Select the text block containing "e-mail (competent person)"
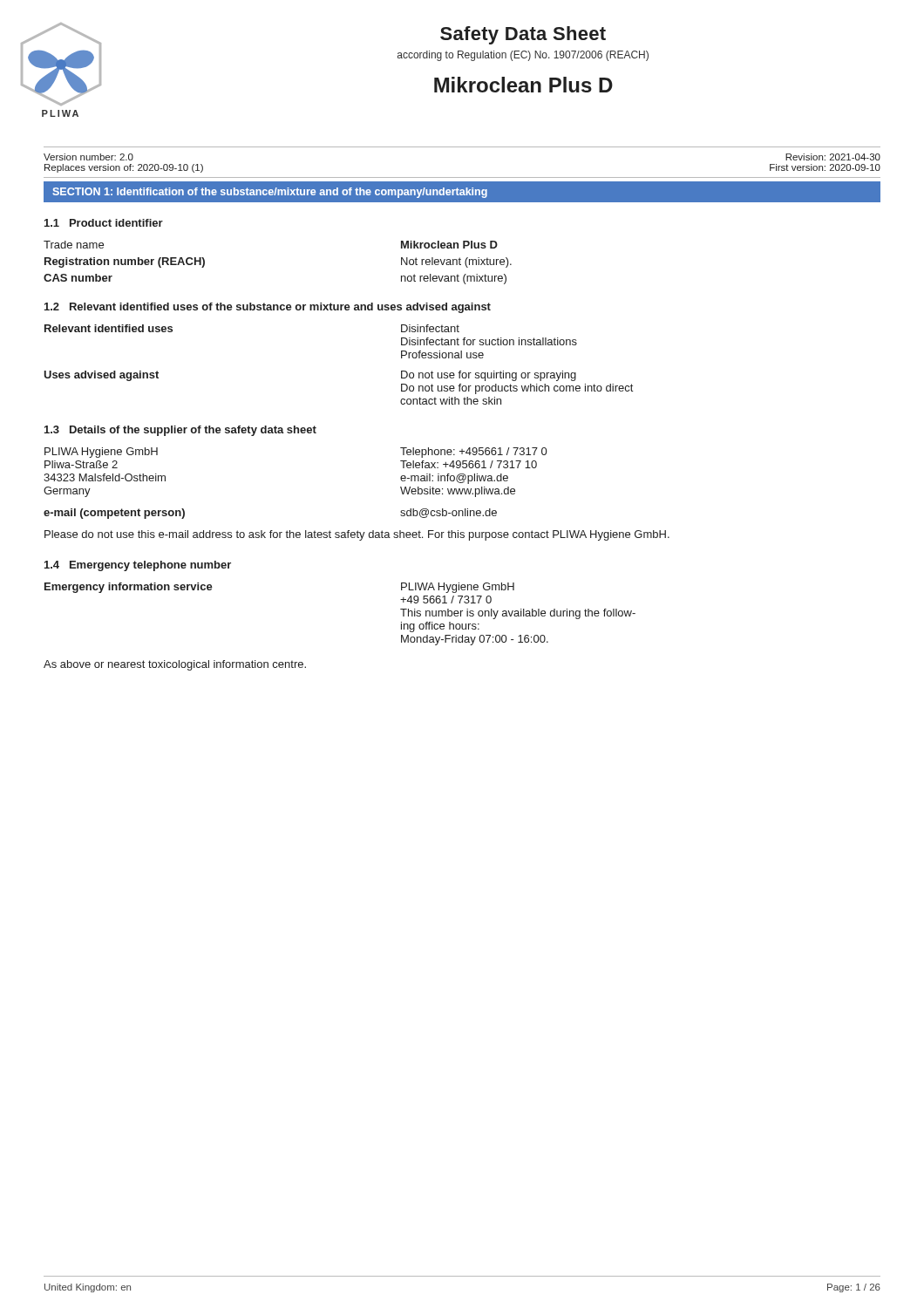The width and height of the screenshot is (924, 1308). [462, 512]
